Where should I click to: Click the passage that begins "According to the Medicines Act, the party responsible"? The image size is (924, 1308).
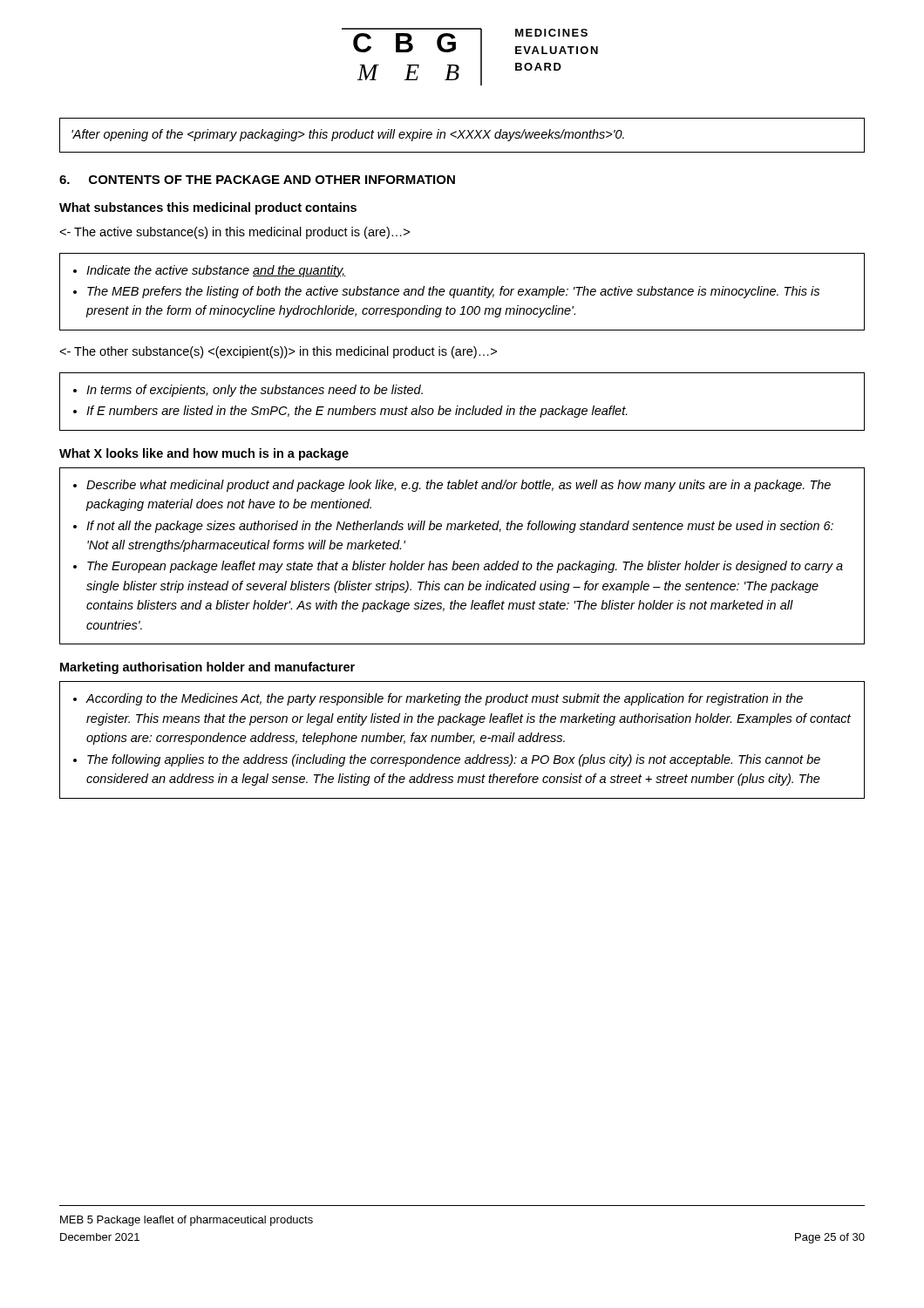coord(460,739)
